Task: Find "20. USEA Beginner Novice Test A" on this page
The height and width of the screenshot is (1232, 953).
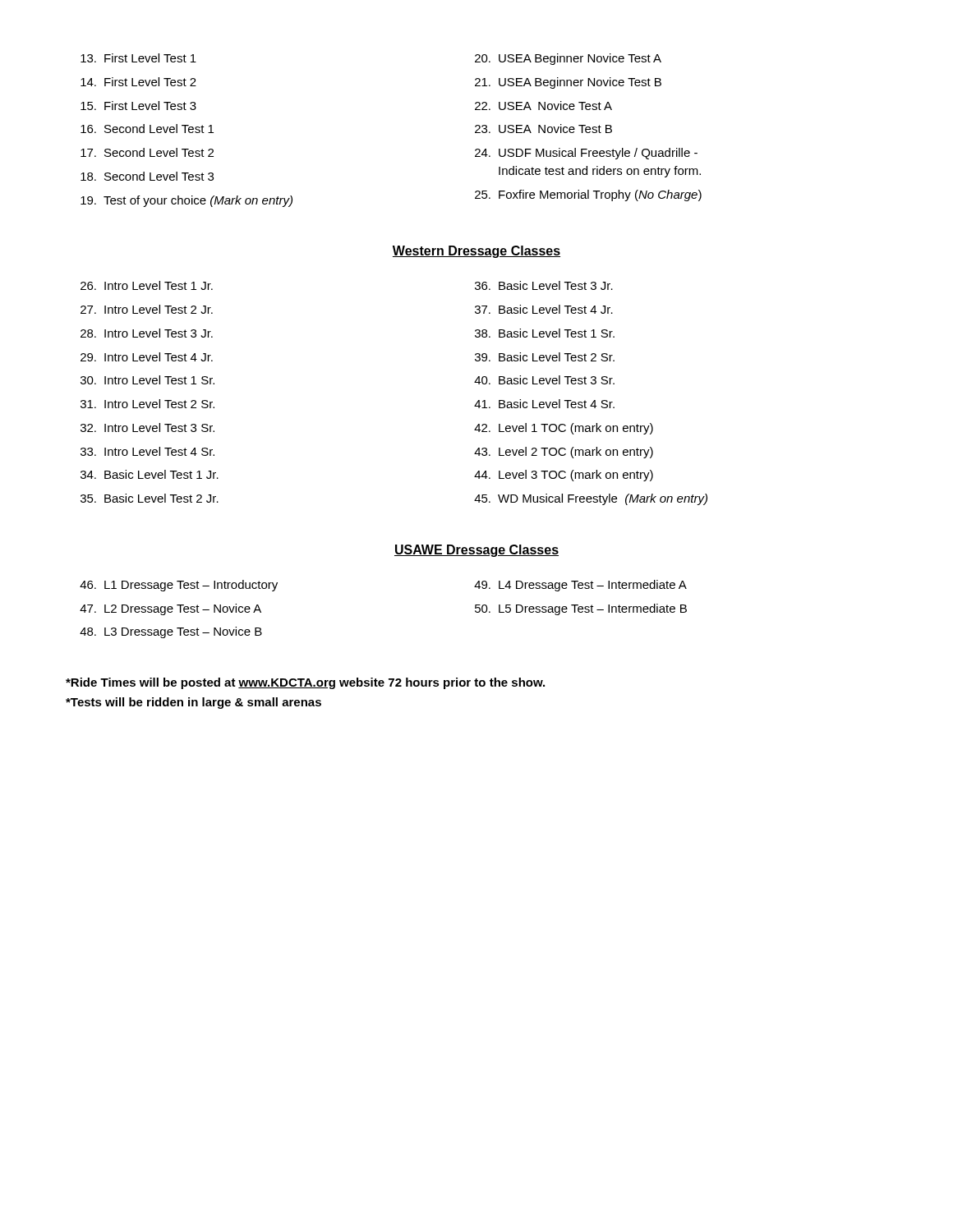Action: coord(568,59)
